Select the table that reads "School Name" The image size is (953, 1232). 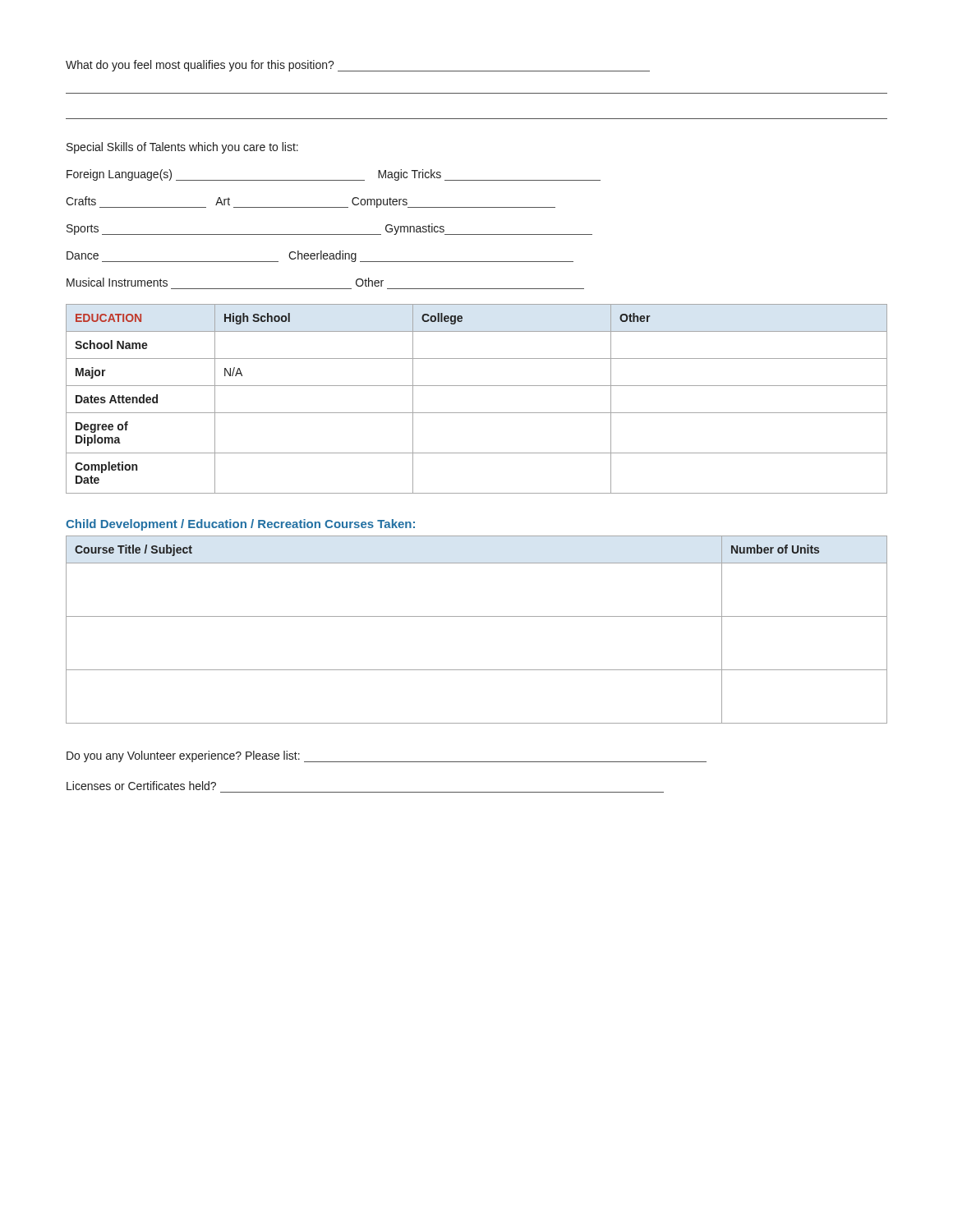476,399
